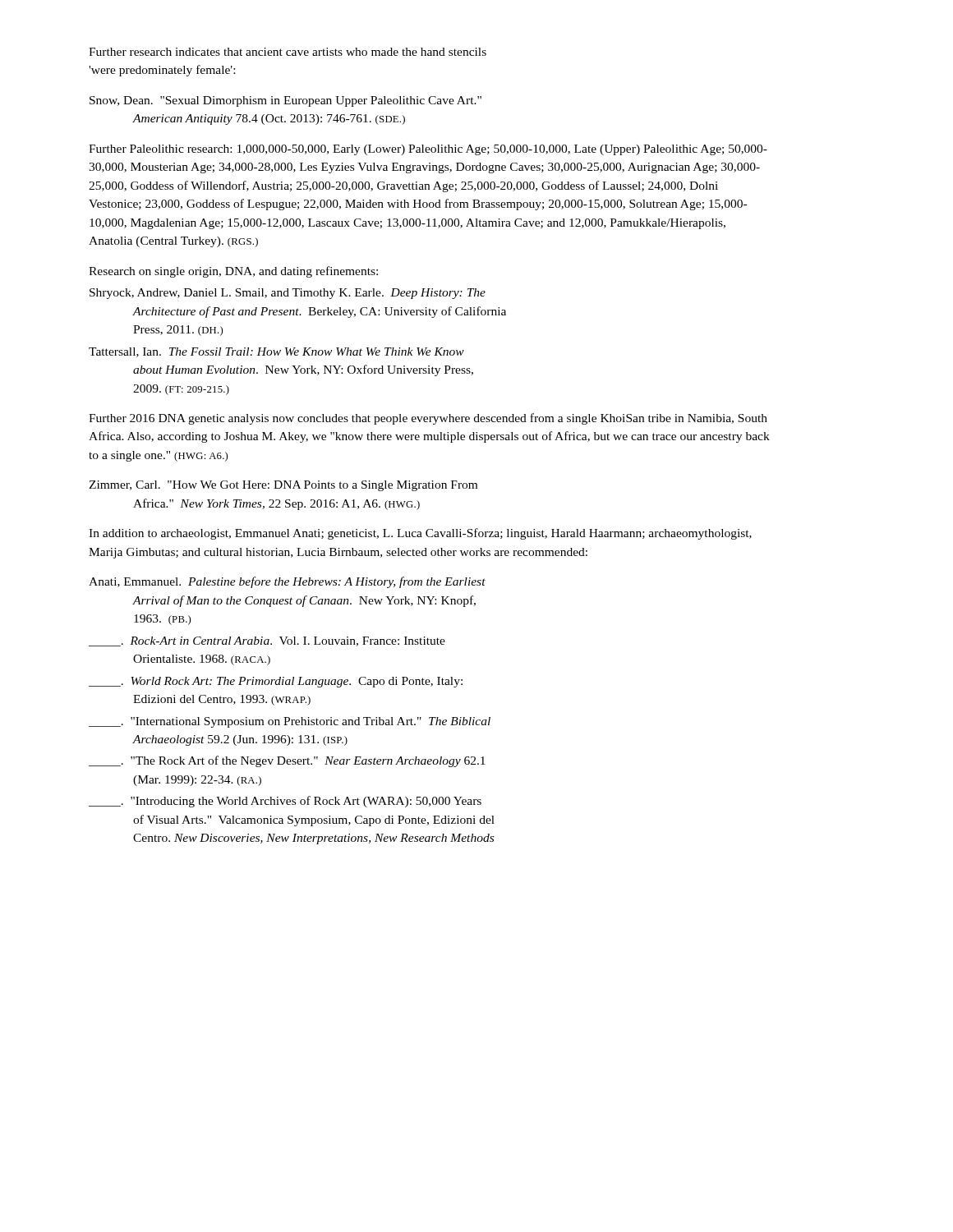The image size is (953, 1232).
Task: Where is the passage that starts "Further research indicates that"?
Action: coord(430,61)
